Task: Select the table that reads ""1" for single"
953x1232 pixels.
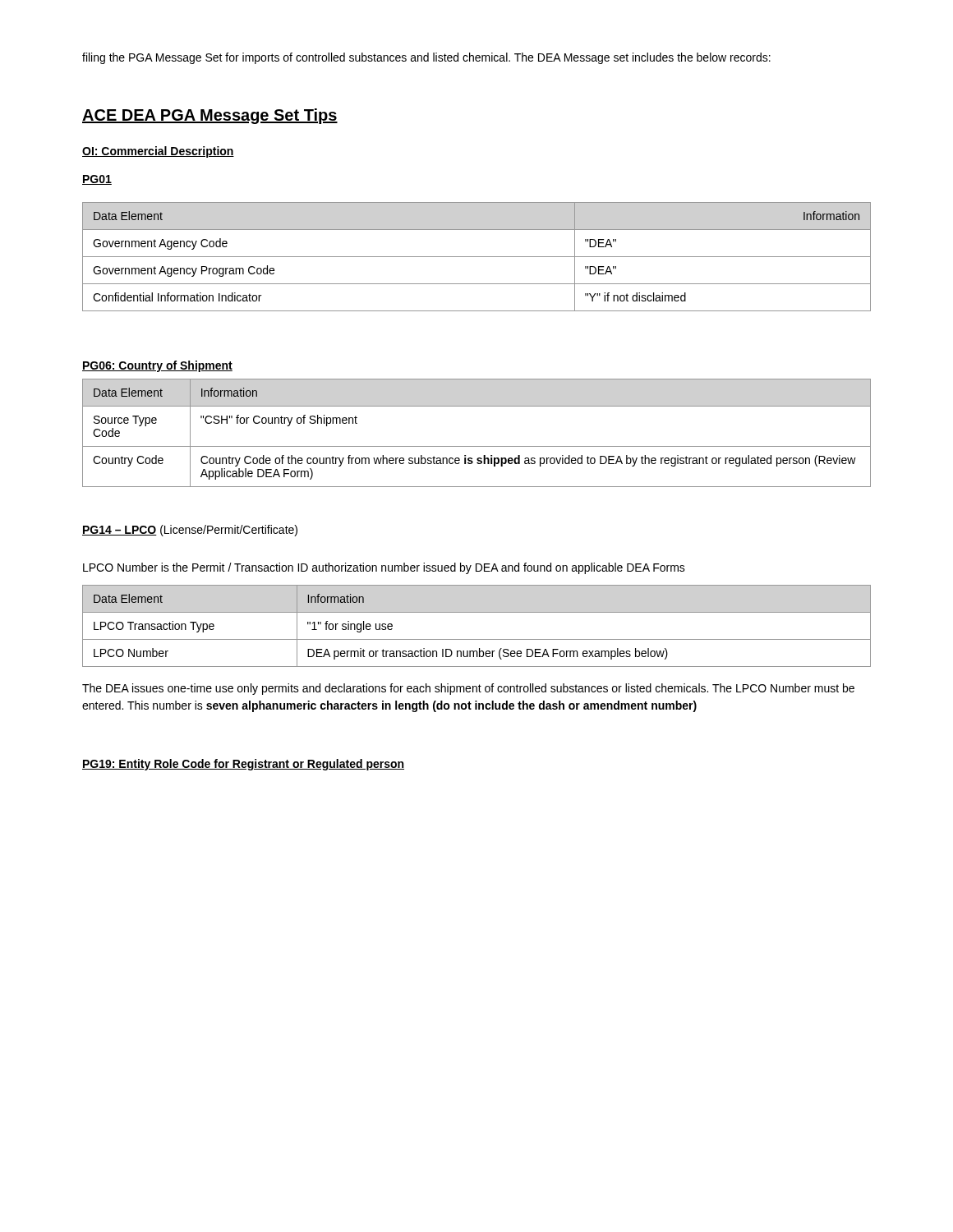Action: tap(476, 626)
